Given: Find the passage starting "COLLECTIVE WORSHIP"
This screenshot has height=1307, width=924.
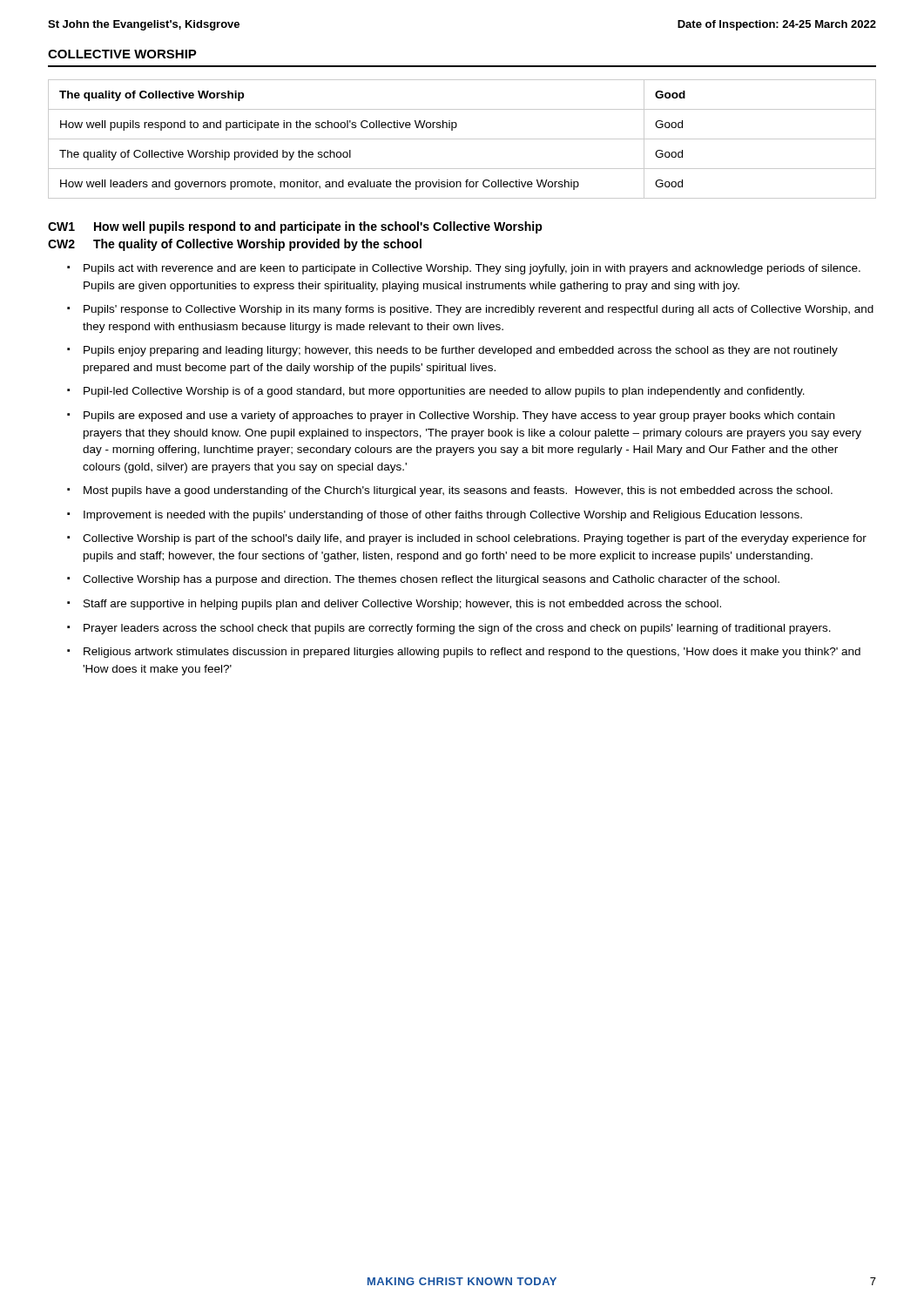Looking at the screenshot, I should coord(122,54).
